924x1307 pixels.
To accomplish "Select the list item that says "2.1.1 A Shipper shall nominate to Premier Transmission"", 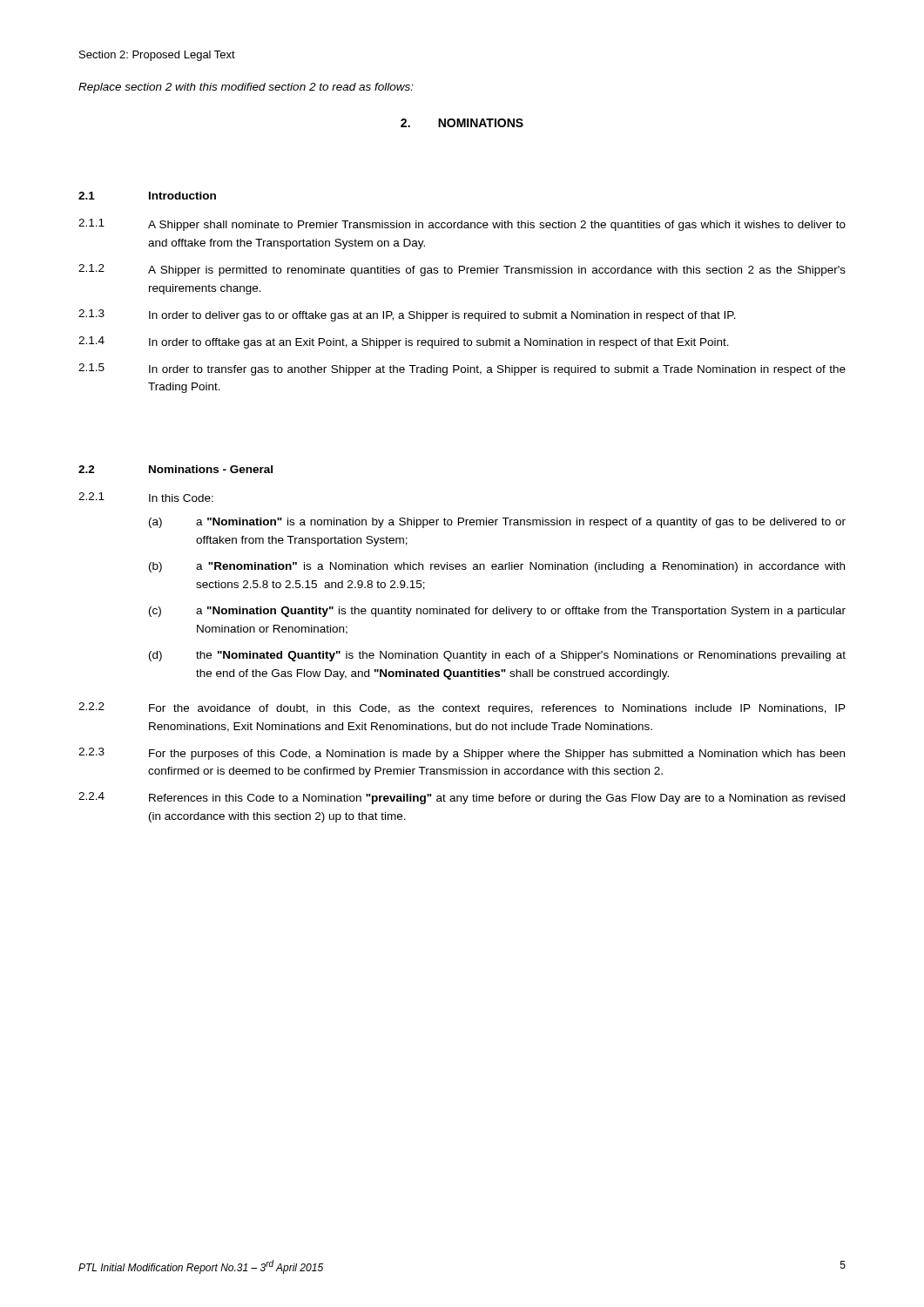I will tap(462, 234).
